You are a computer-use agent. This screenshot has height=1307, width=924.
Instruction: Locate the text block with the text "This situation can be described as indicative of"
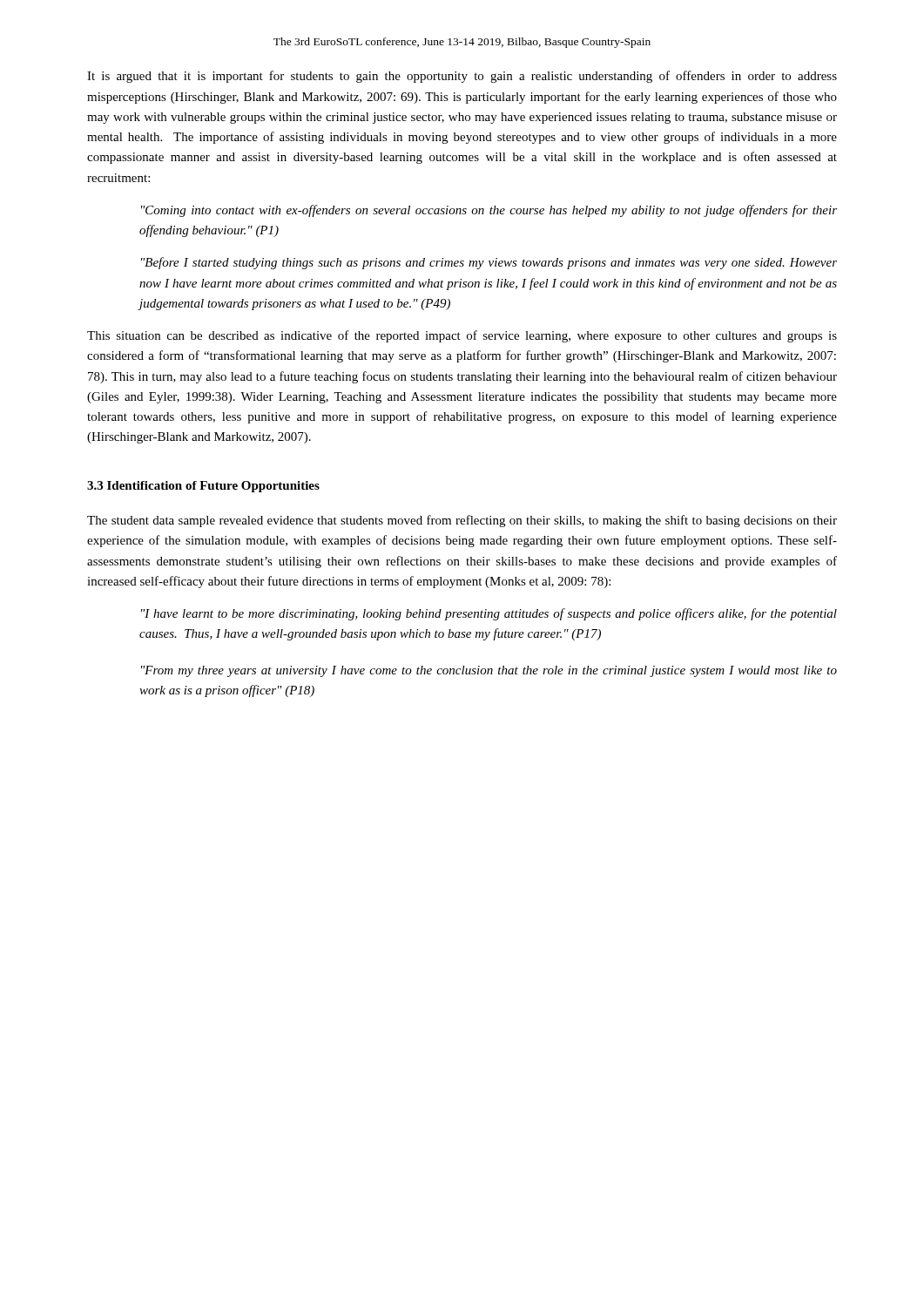coord(462,386)
